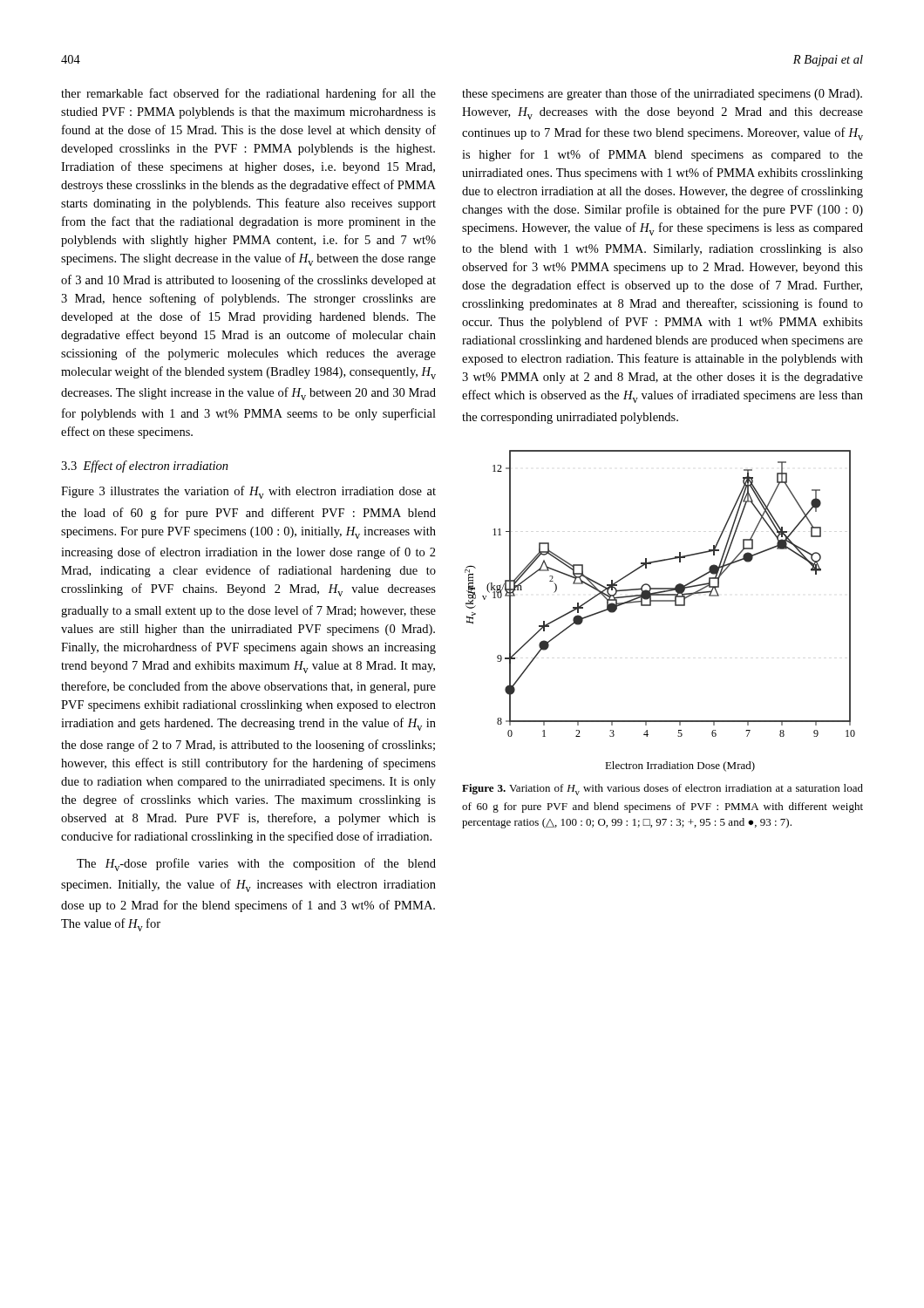Image resolution: width=924 pixels, height=1308 pixels.
Task: Navigate to the text block starting "ther remarkable fact observed for"
Action: coord(248,263)
